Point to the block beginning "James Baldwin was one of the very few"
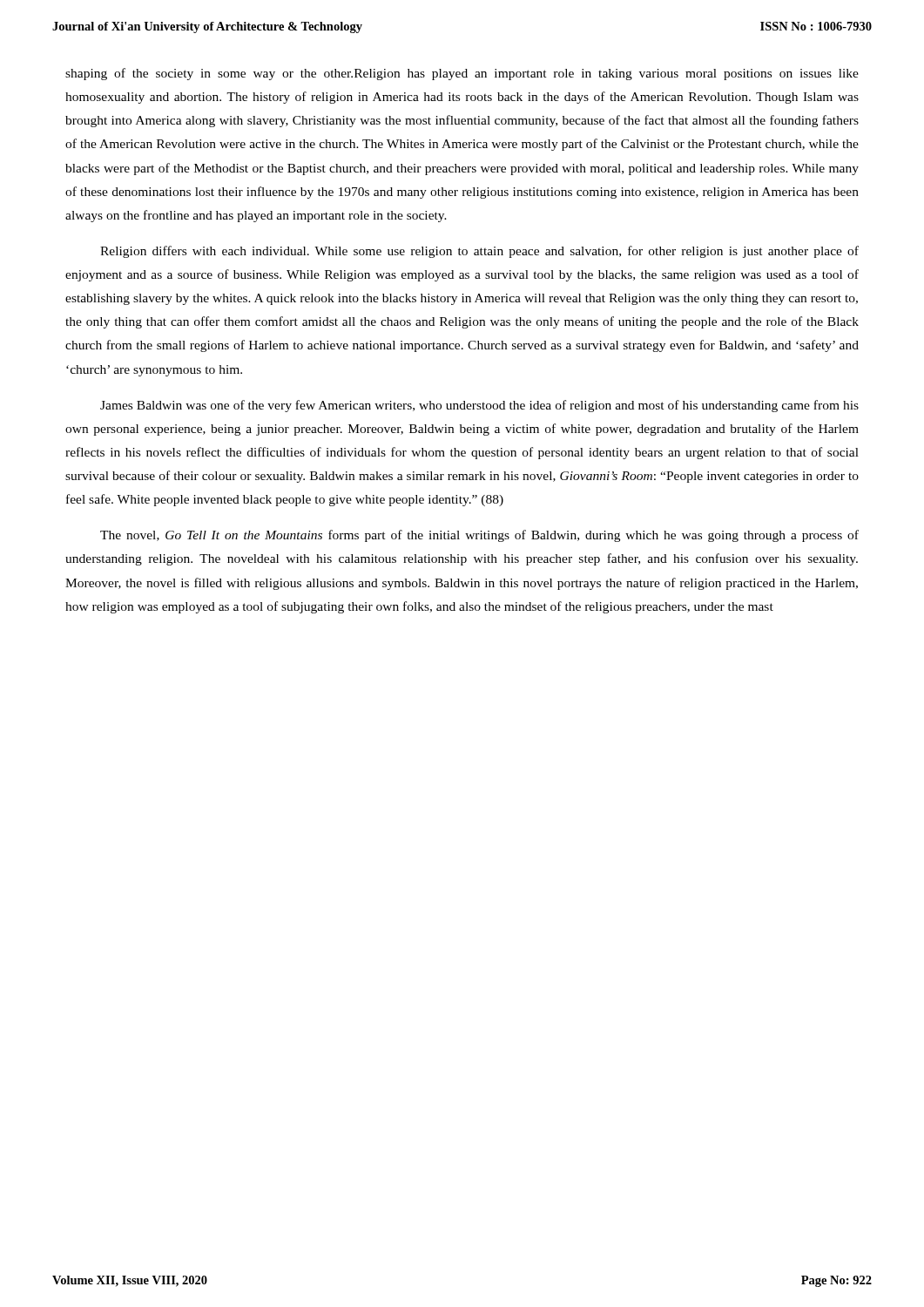The width and height of the screenshot is (924, 1307). pos(462,452)
